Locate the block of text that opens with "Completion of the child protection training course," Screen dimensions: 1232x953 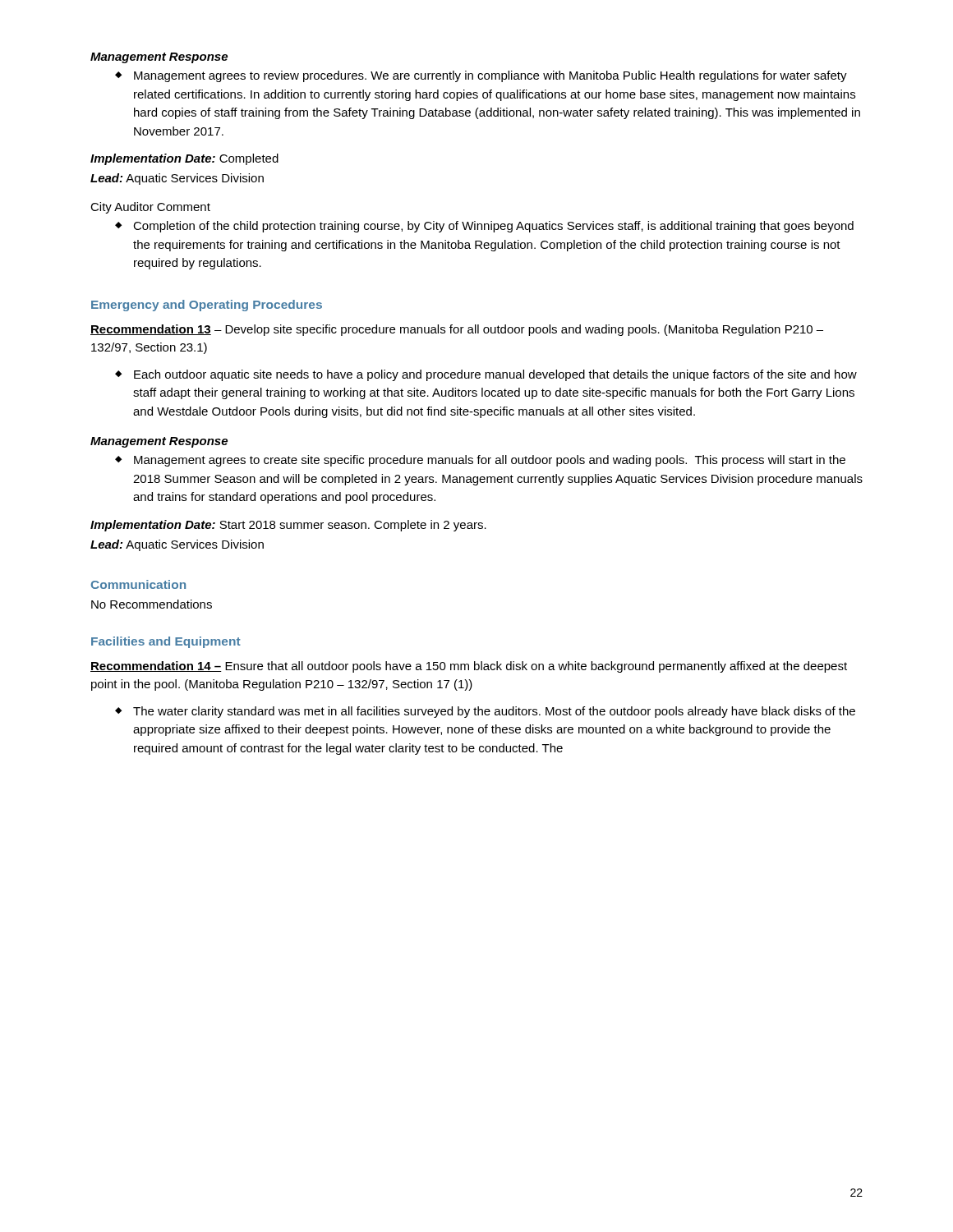click(x=494, y=244)
